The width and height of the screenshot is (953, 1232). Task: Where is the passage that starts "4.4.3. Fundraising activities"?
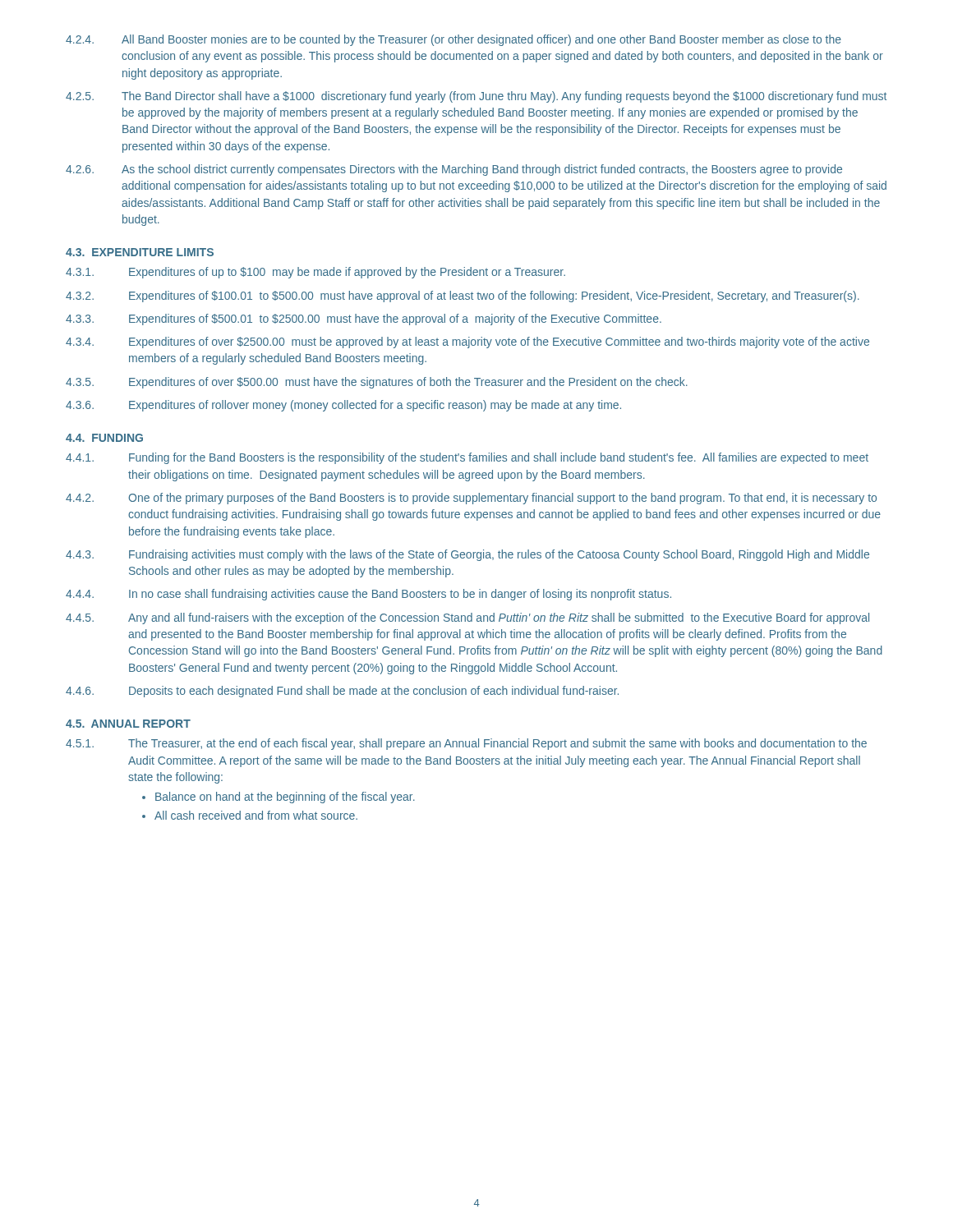(476, 563)
